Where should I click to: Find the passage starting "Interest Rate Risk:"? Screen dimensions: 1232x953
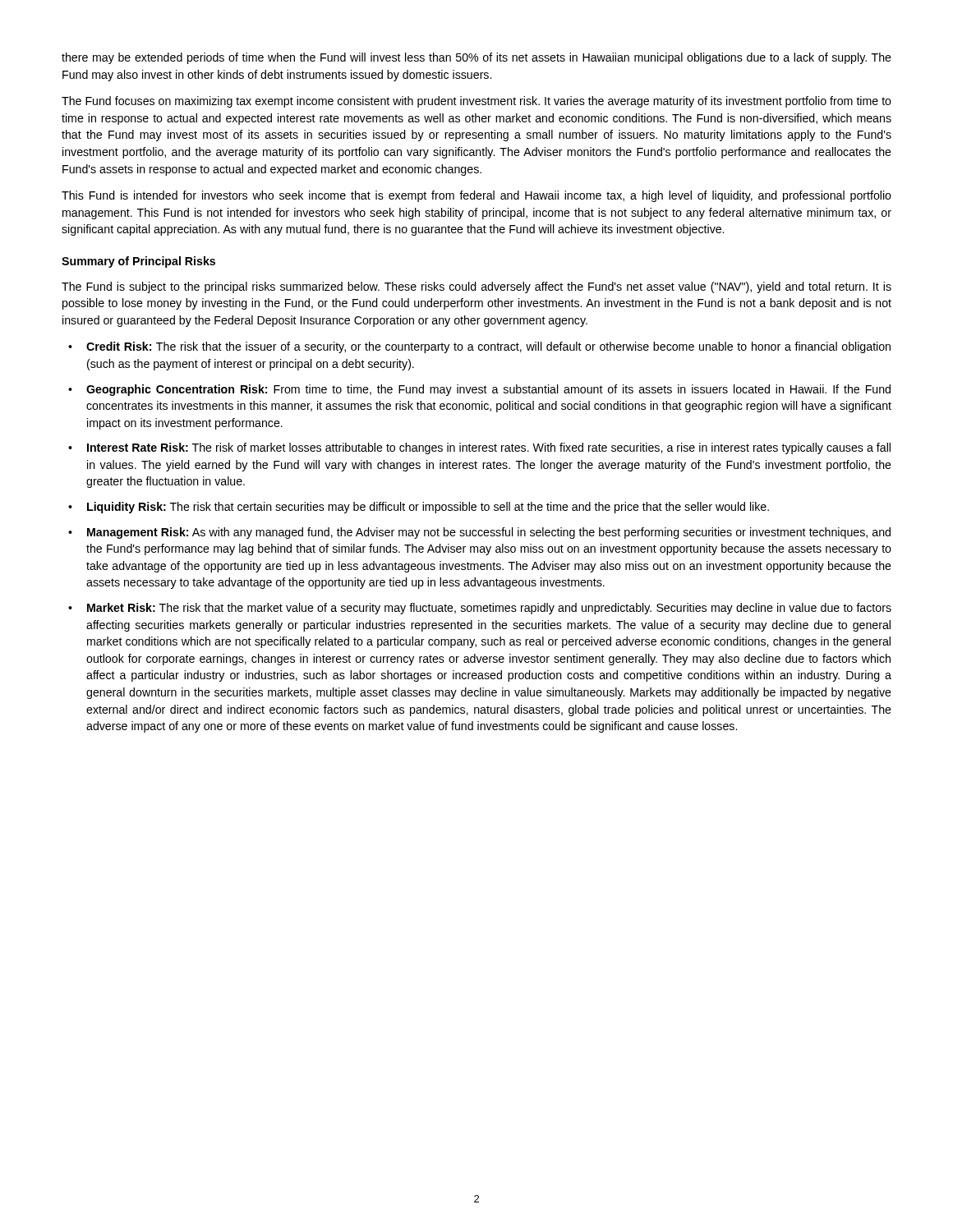point(476,465)
